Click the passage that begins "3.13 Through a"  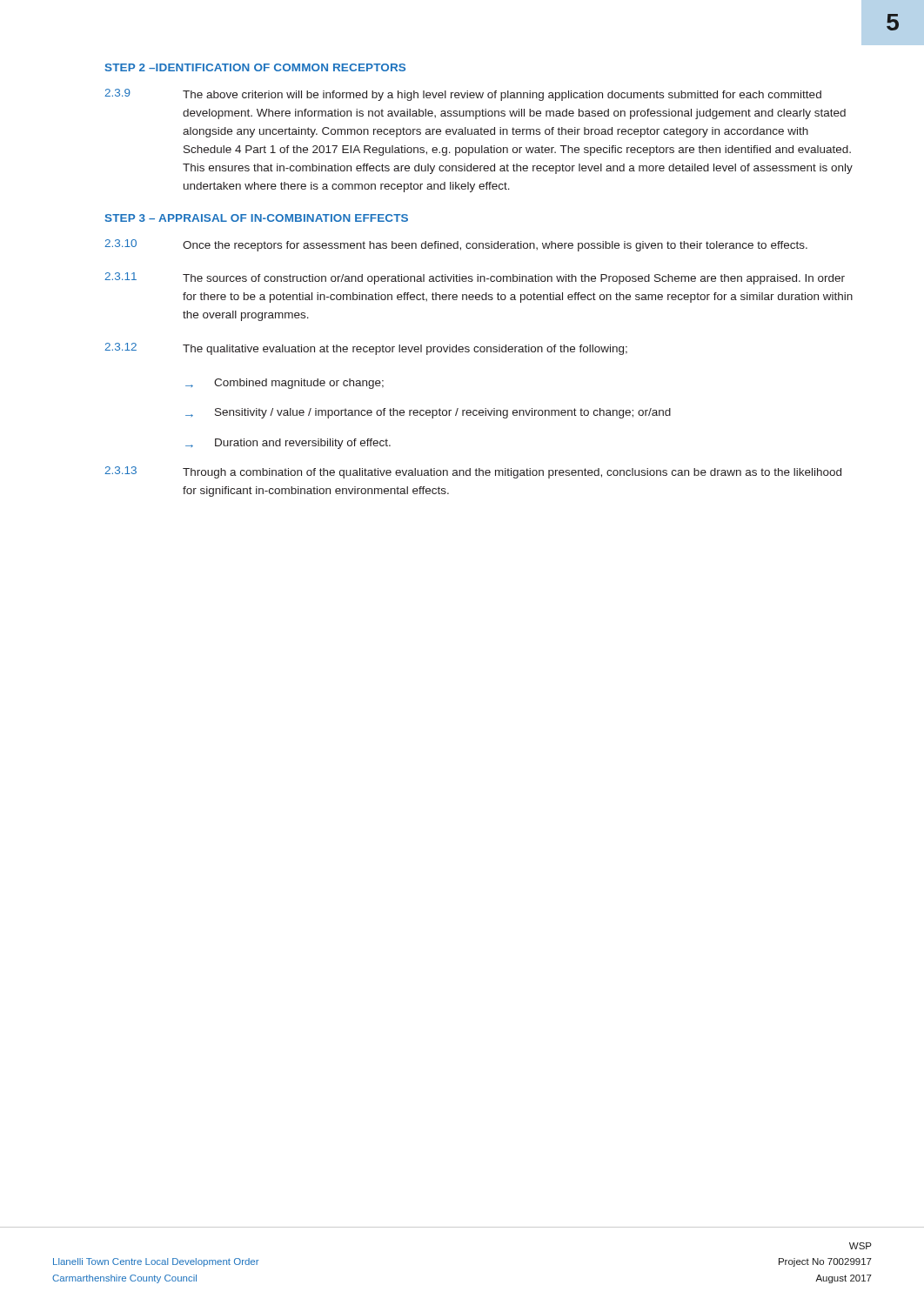point(479,482)
